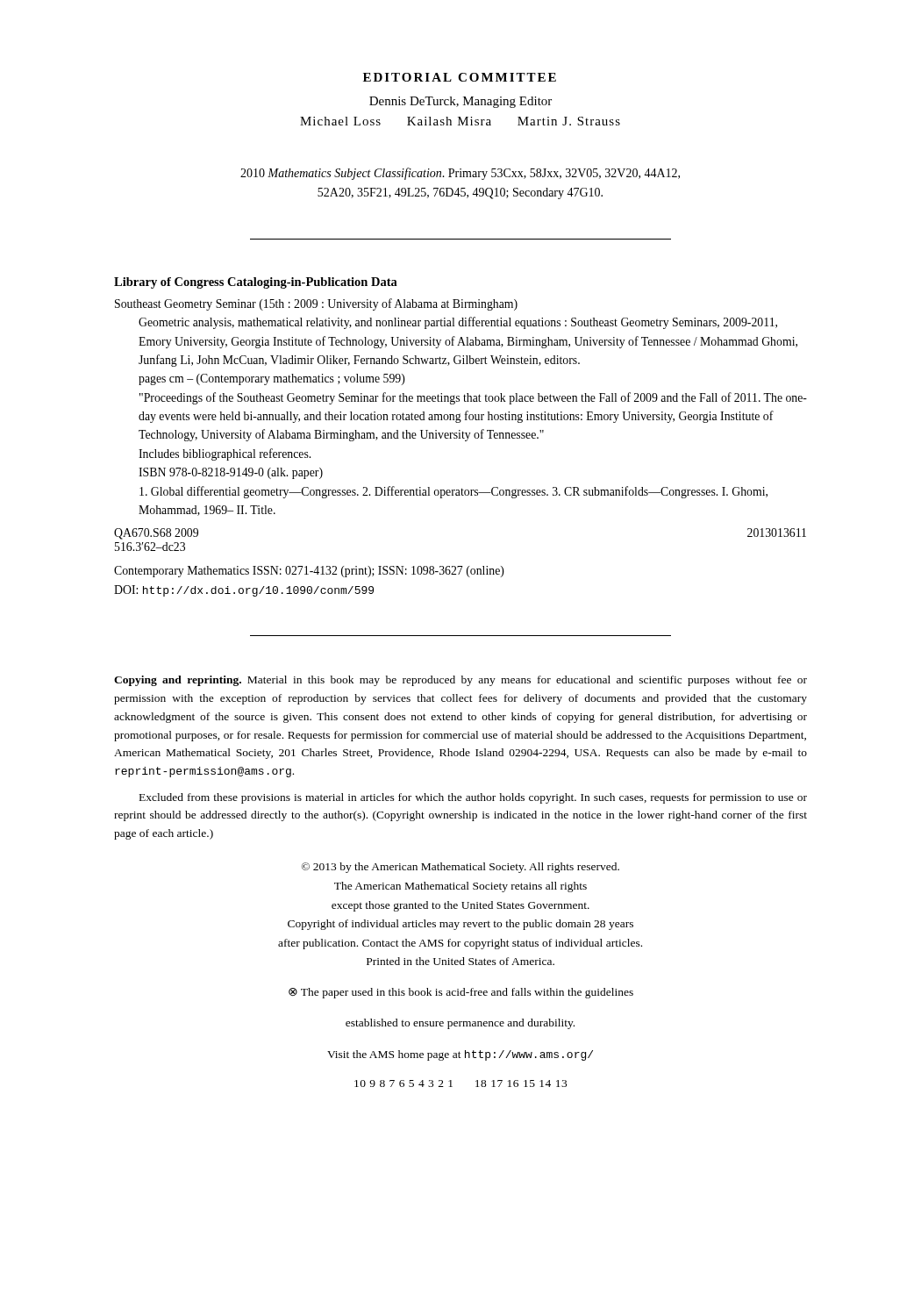Click on the block starting "Copying and reprinting. Material in this book may"
Image resolution: width=921 pixels, height=1316 pixels.
[x=460, y=757]
